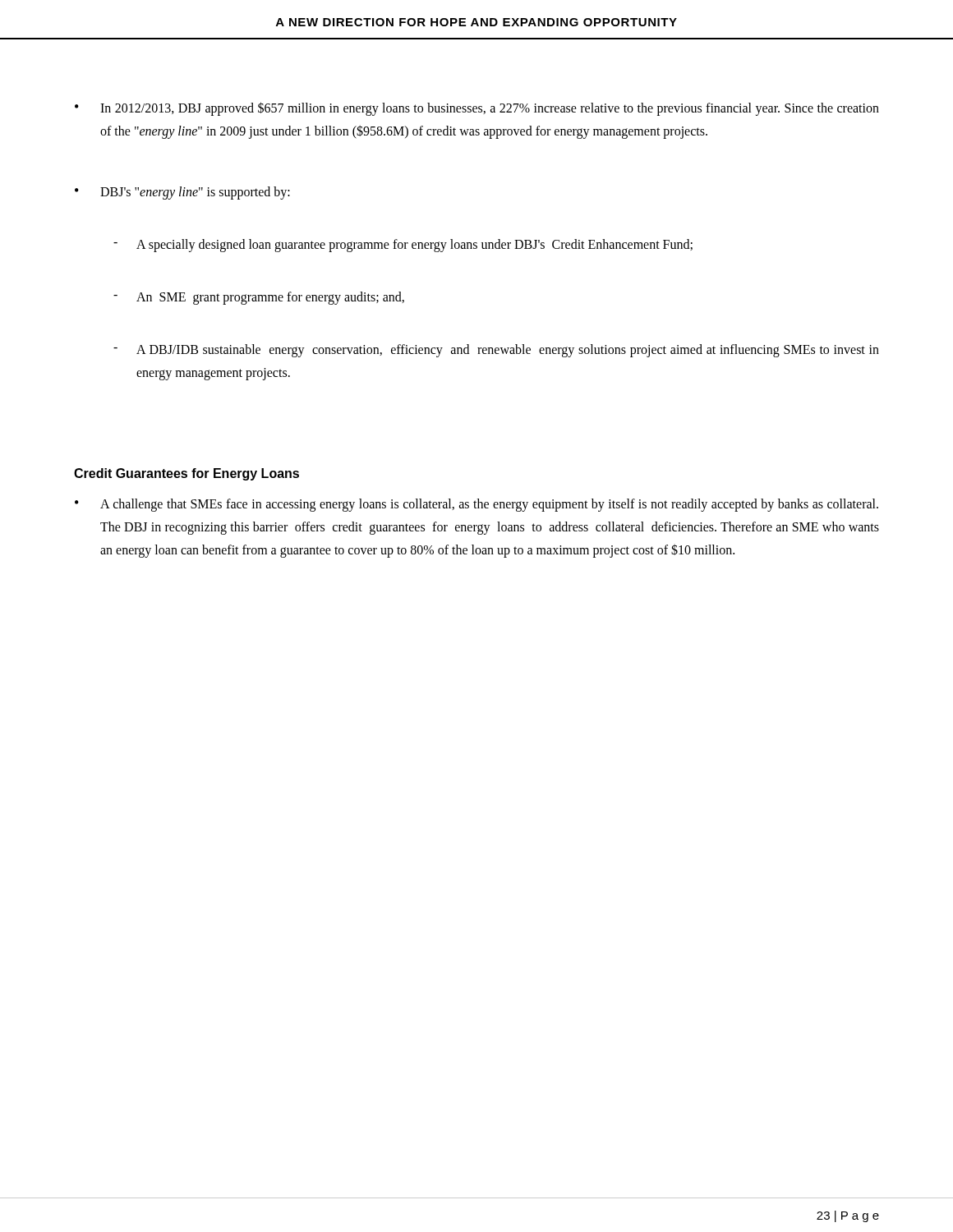Locate the section header that reads "Credit Guarantees for"

[187, 474]
